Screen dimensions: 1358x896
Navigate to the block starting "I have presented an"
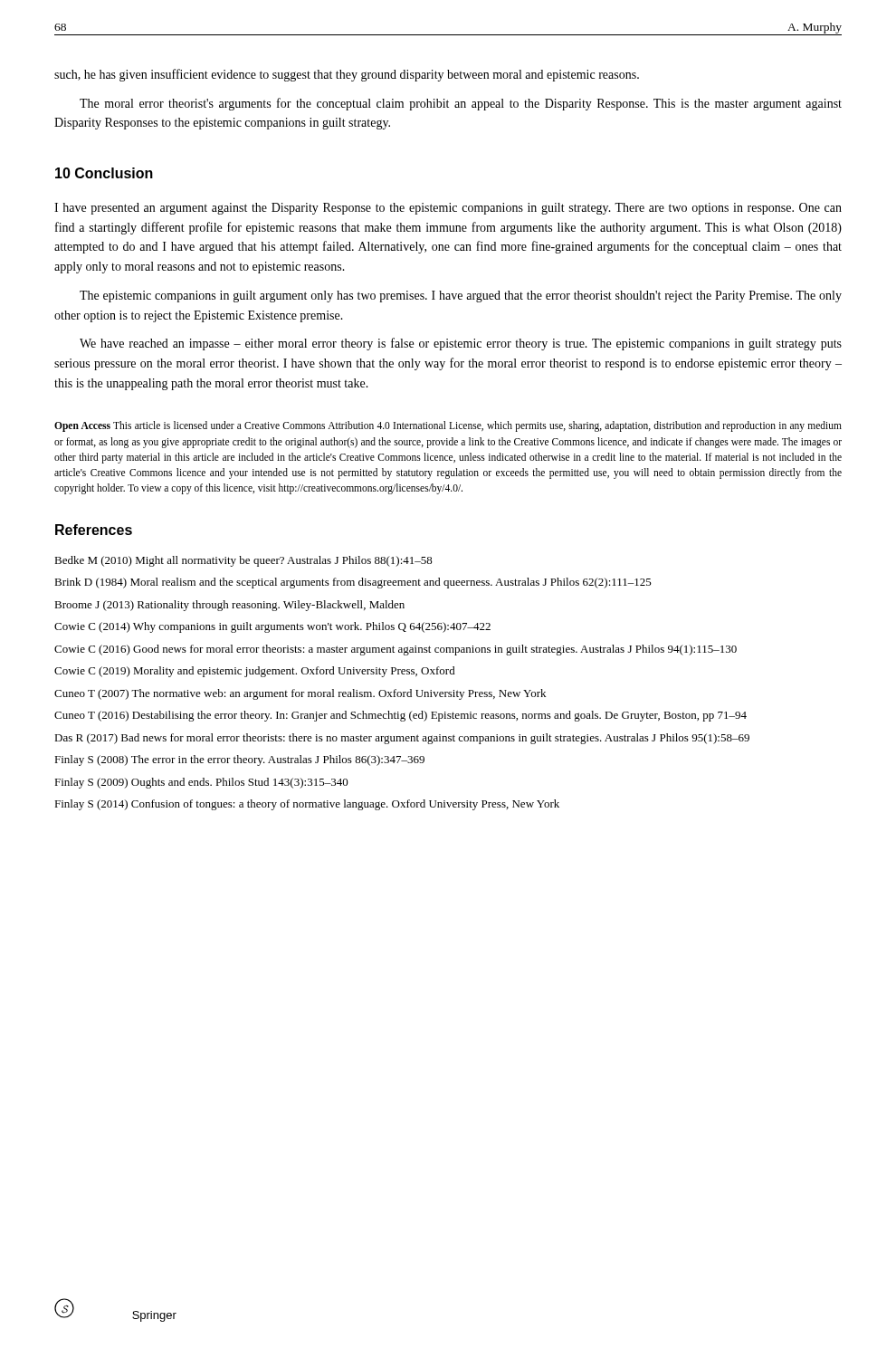coord(448,296)
